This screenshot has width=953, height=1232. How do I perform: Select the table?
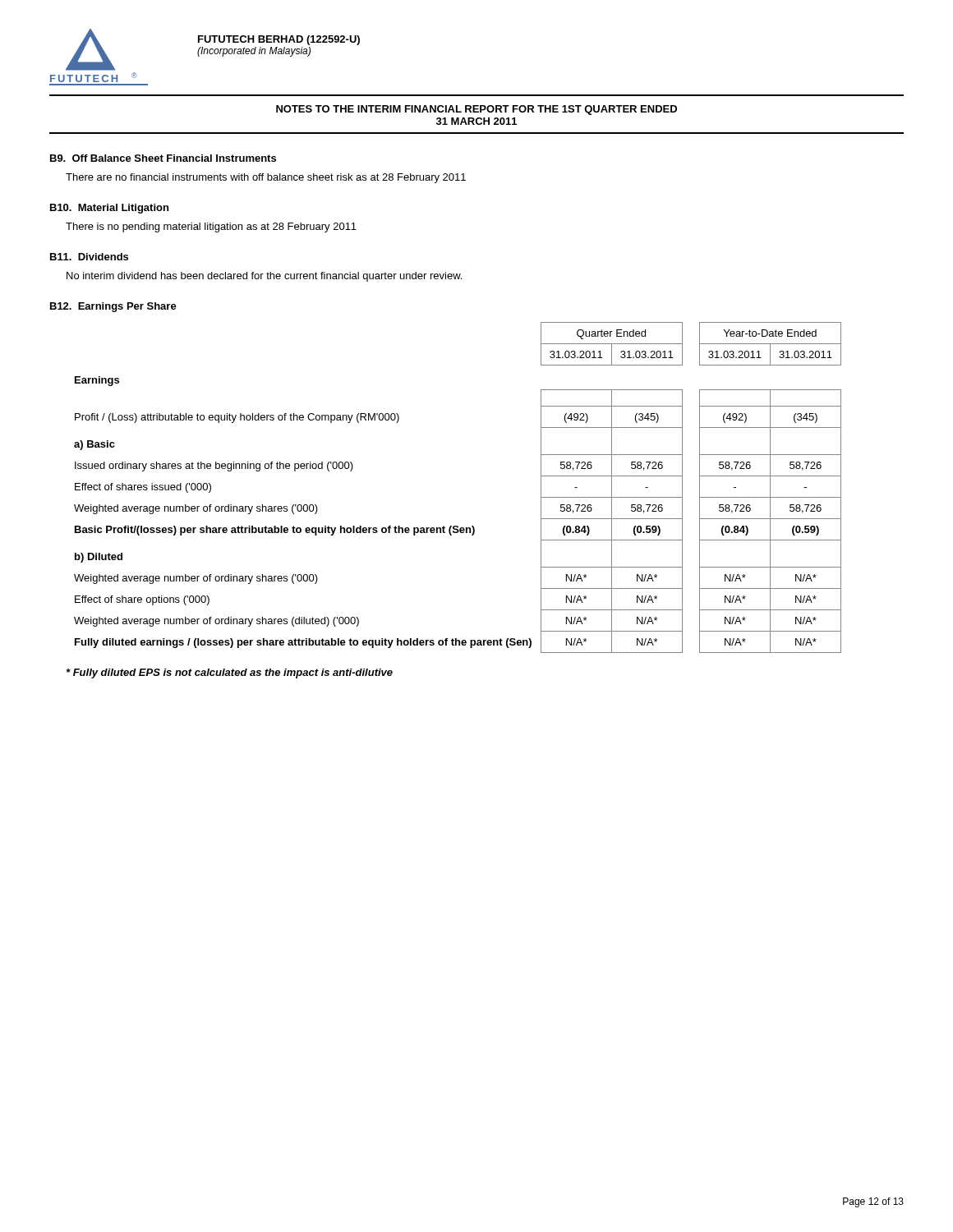point(485,487)
